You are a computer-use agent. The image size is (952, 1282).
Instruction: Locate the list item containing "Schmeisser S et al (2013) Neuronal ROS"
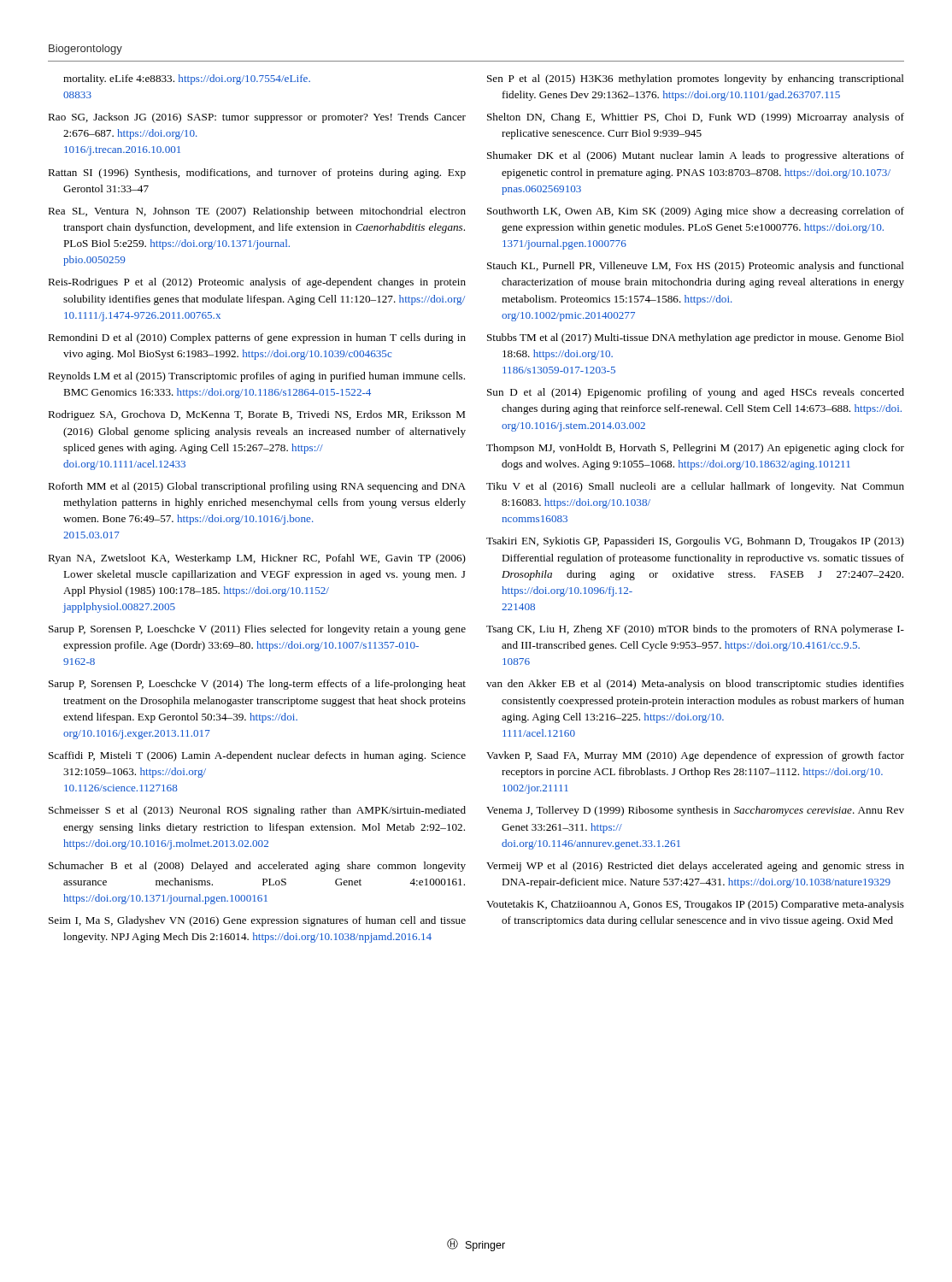pos(257,827)
